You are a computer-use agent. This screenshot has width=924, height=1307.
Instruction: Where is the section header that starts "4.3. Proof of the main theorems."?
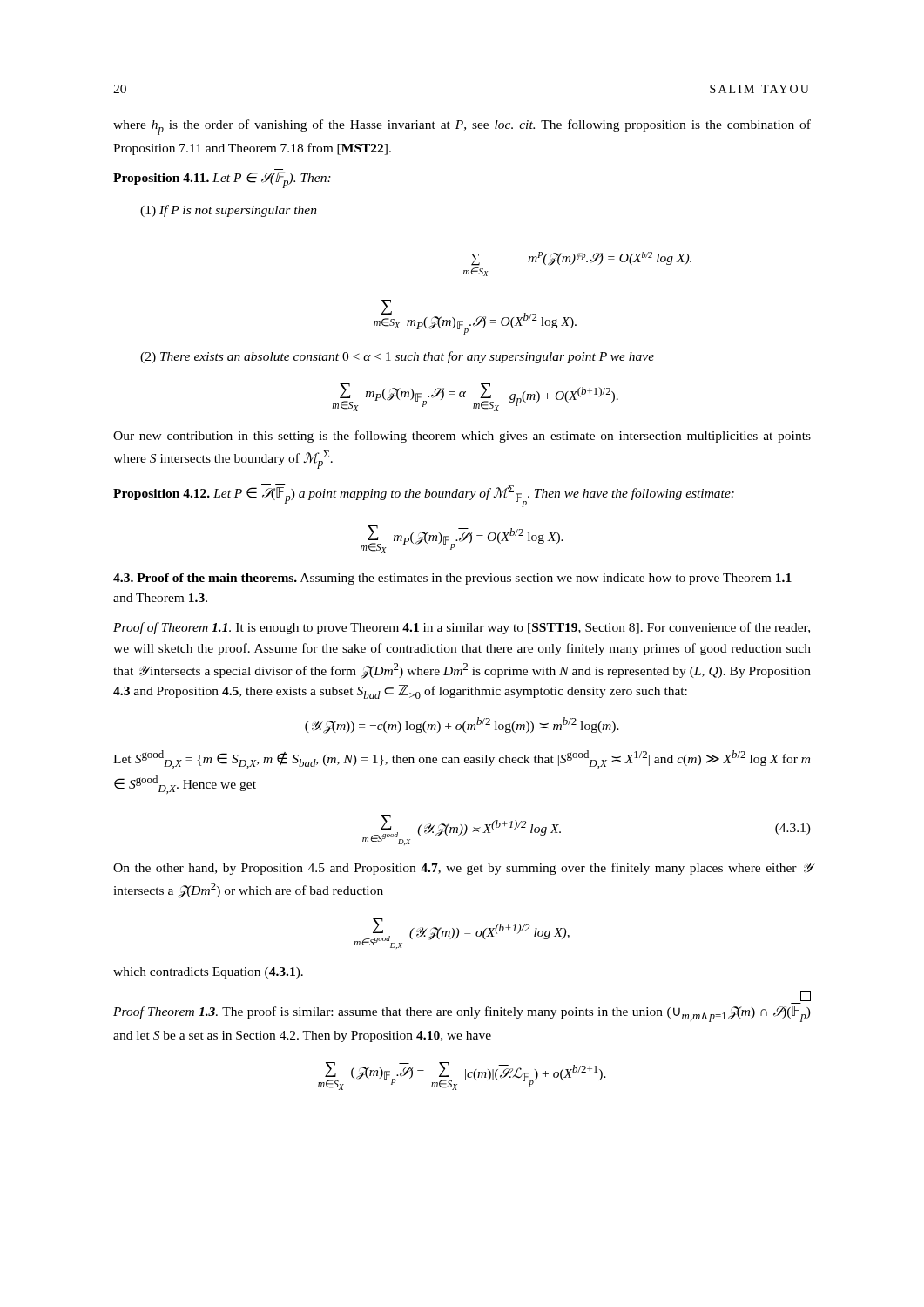click(x=462, y=587)
